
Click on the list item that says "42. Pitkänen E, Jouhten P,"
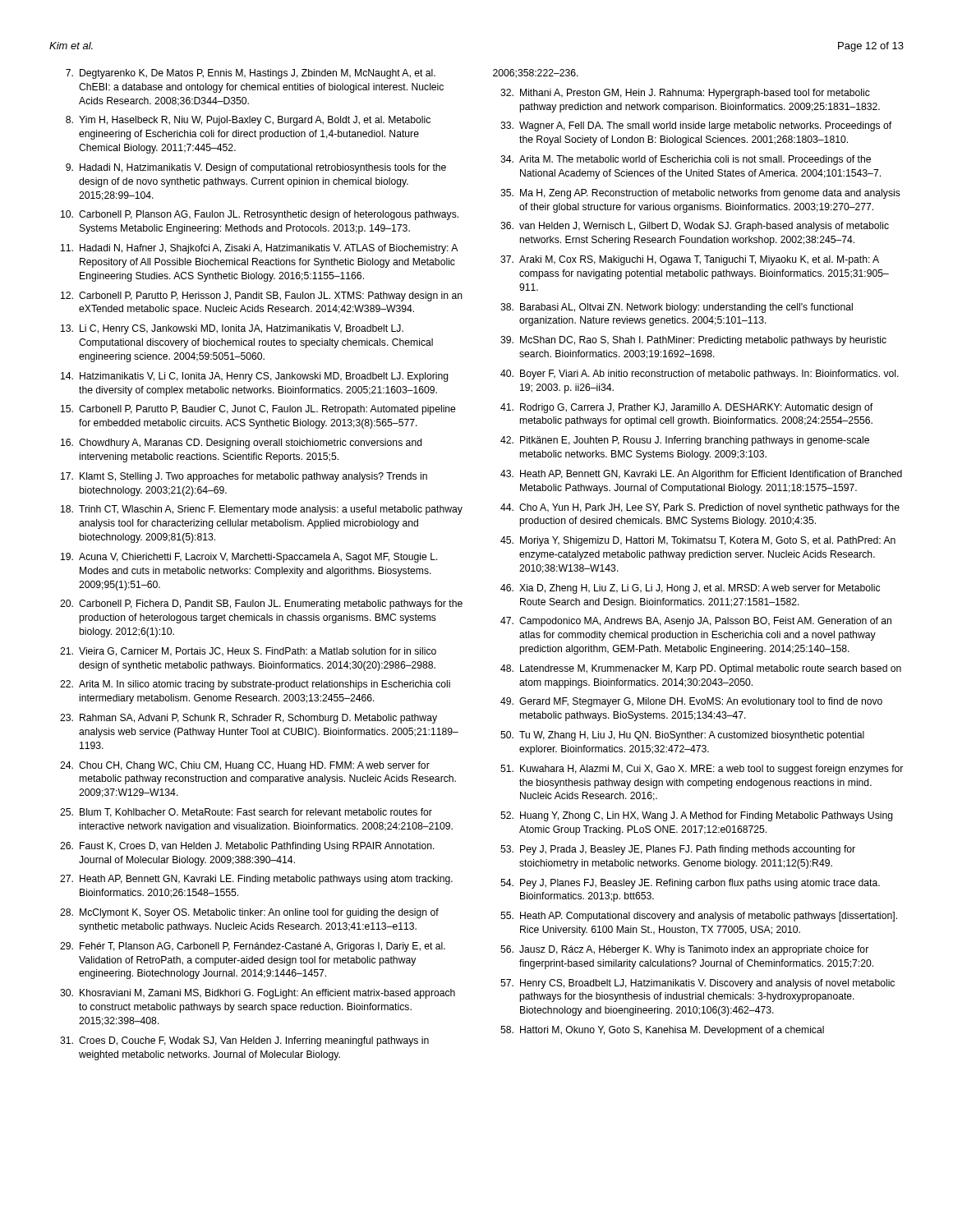tap(697, 448)
